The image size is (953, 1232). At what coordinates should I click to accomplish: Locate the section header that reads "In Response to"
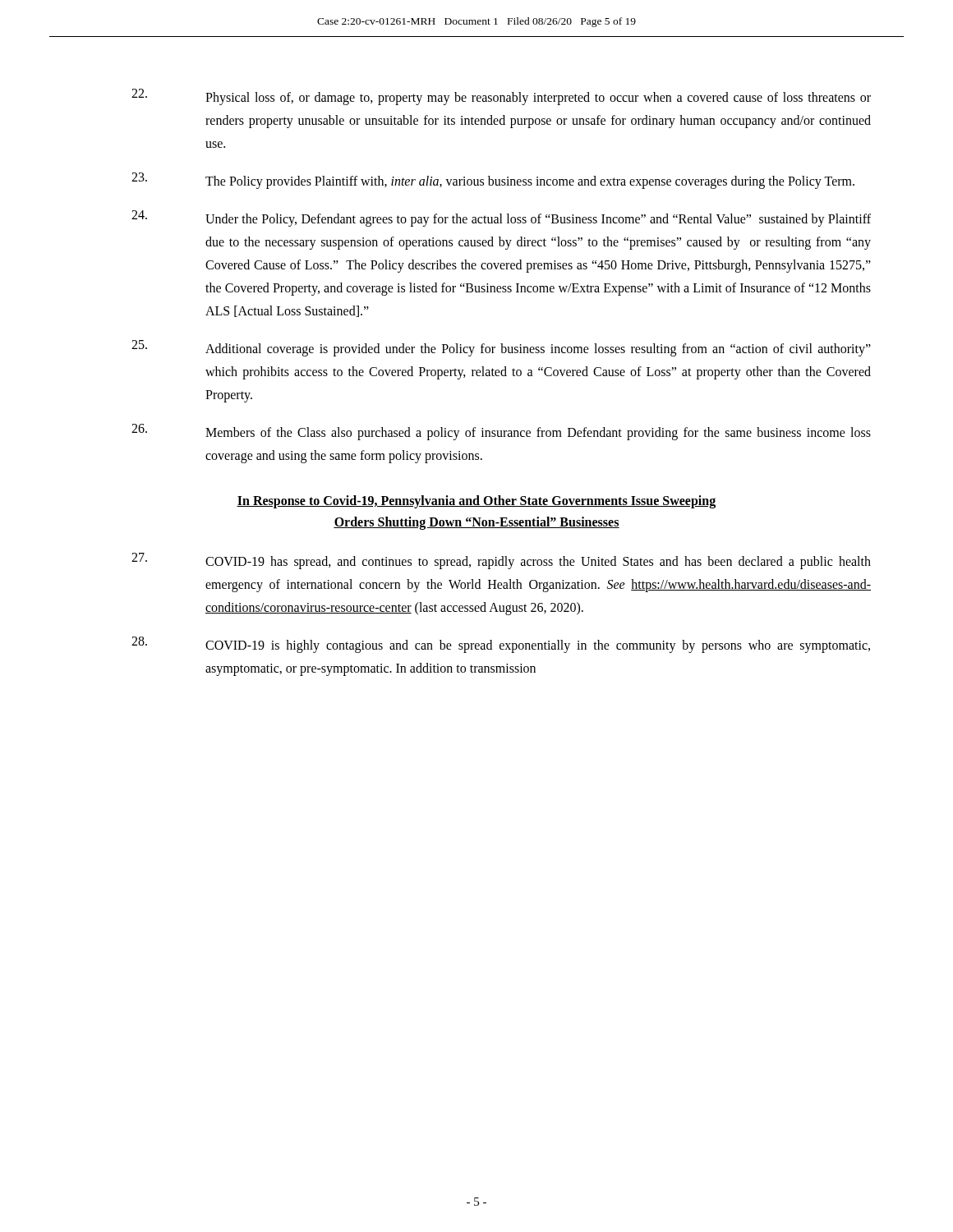pos(476,511)
